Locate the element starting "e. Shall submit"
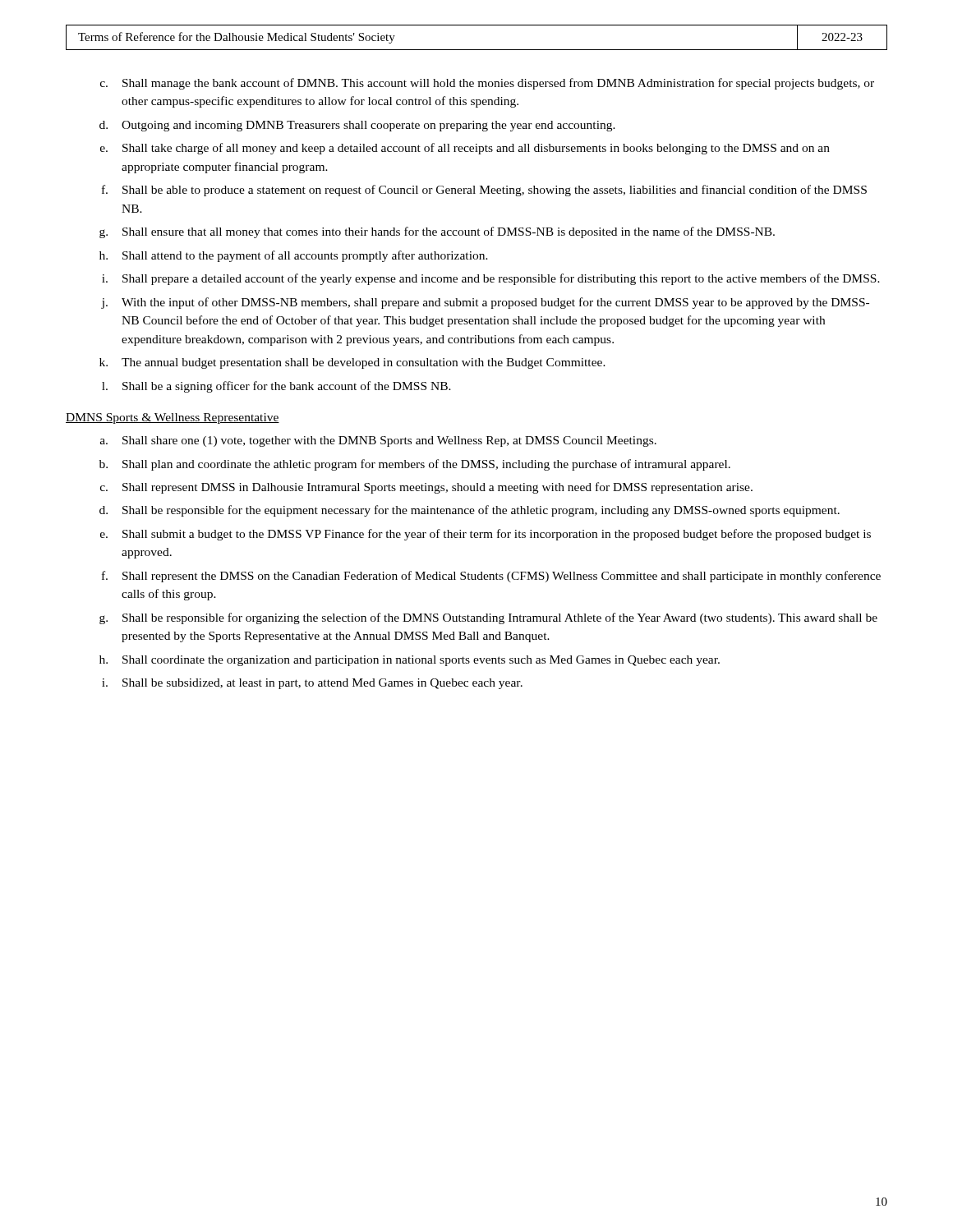 tap(476, 543)
